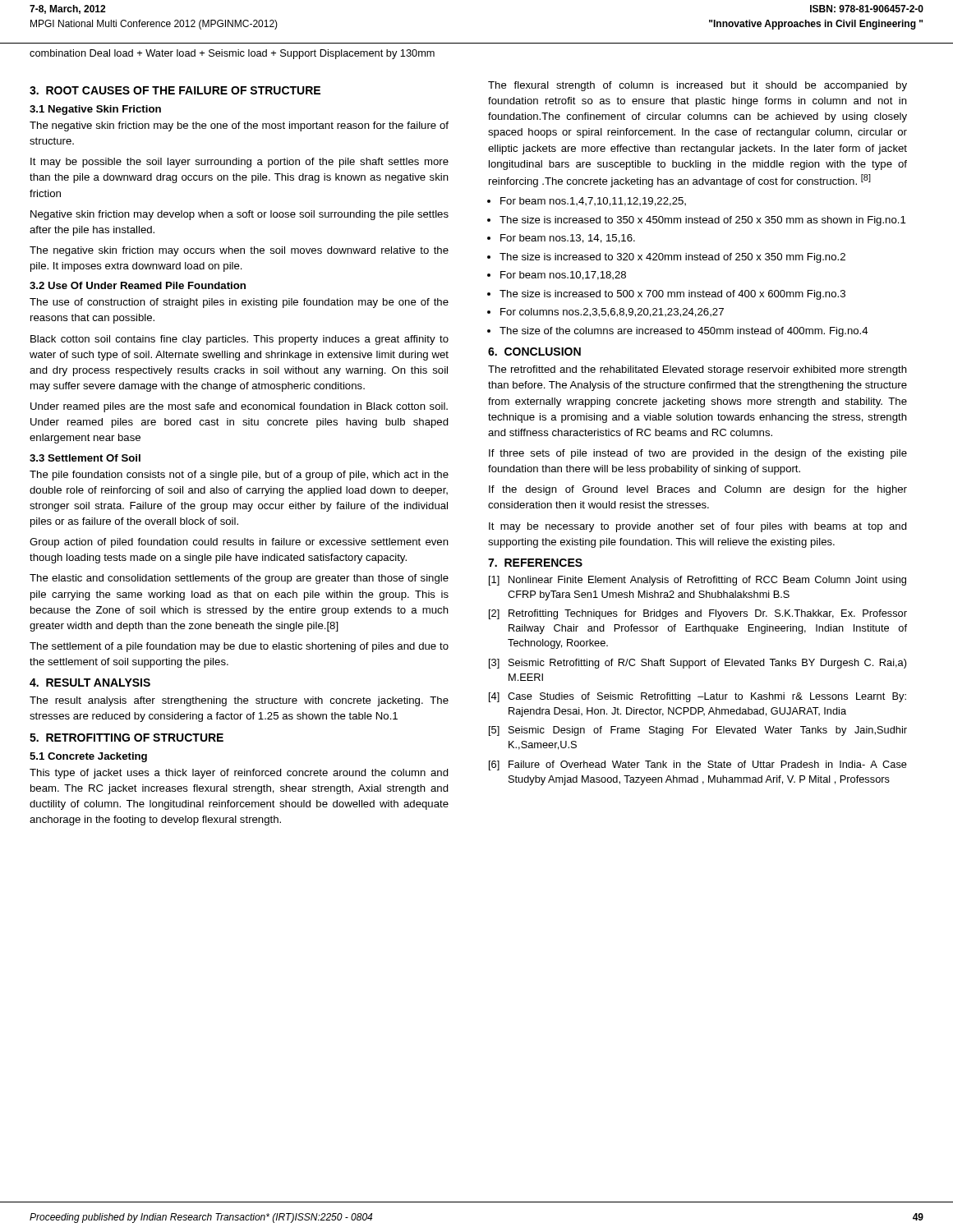Locate the text block containing "The negative skin friction may be the one"
This screenshot has width=953, height=1232.
coord(239,133)
